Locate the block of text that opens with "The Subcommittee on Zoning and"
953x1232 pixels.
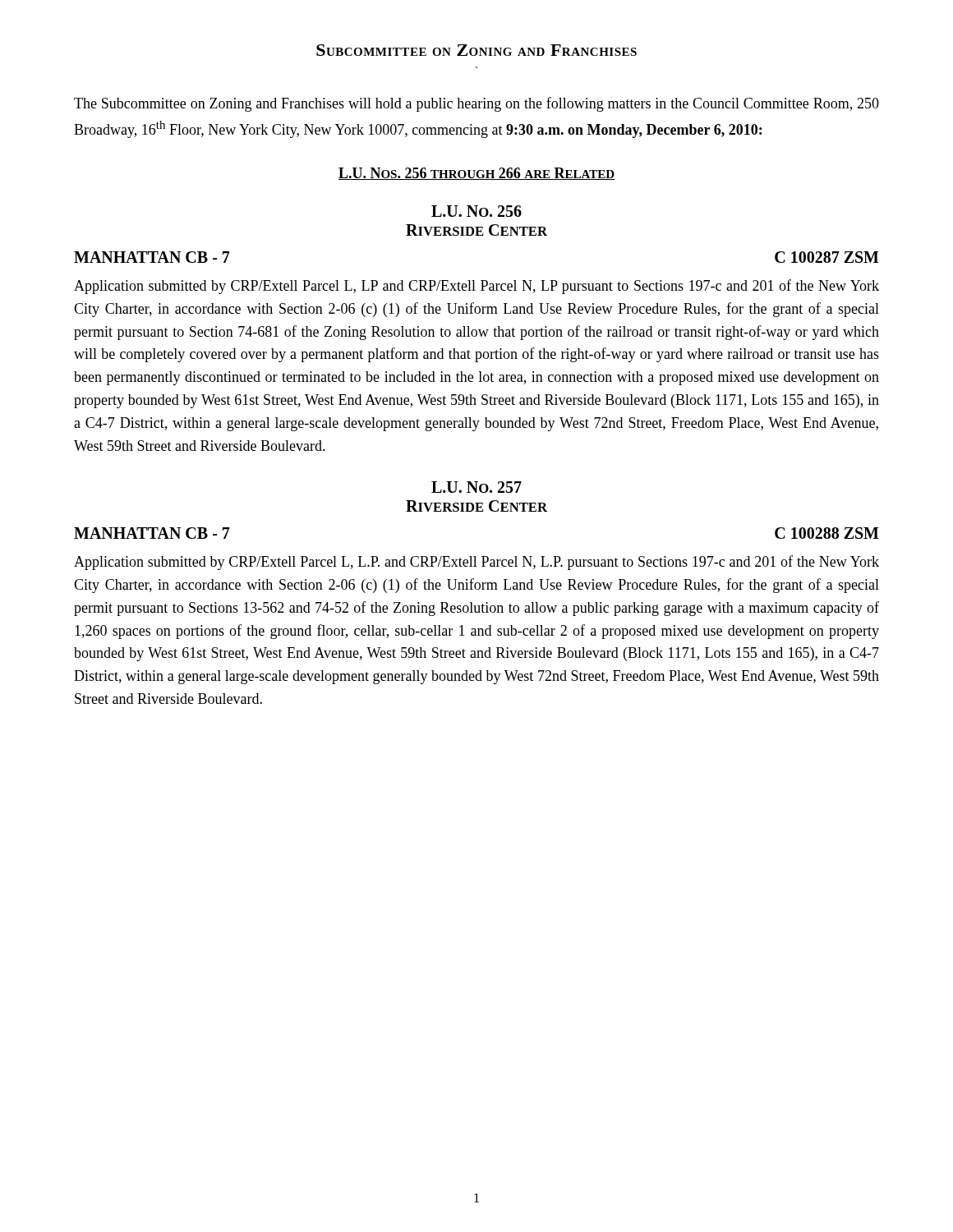[476, 117]
